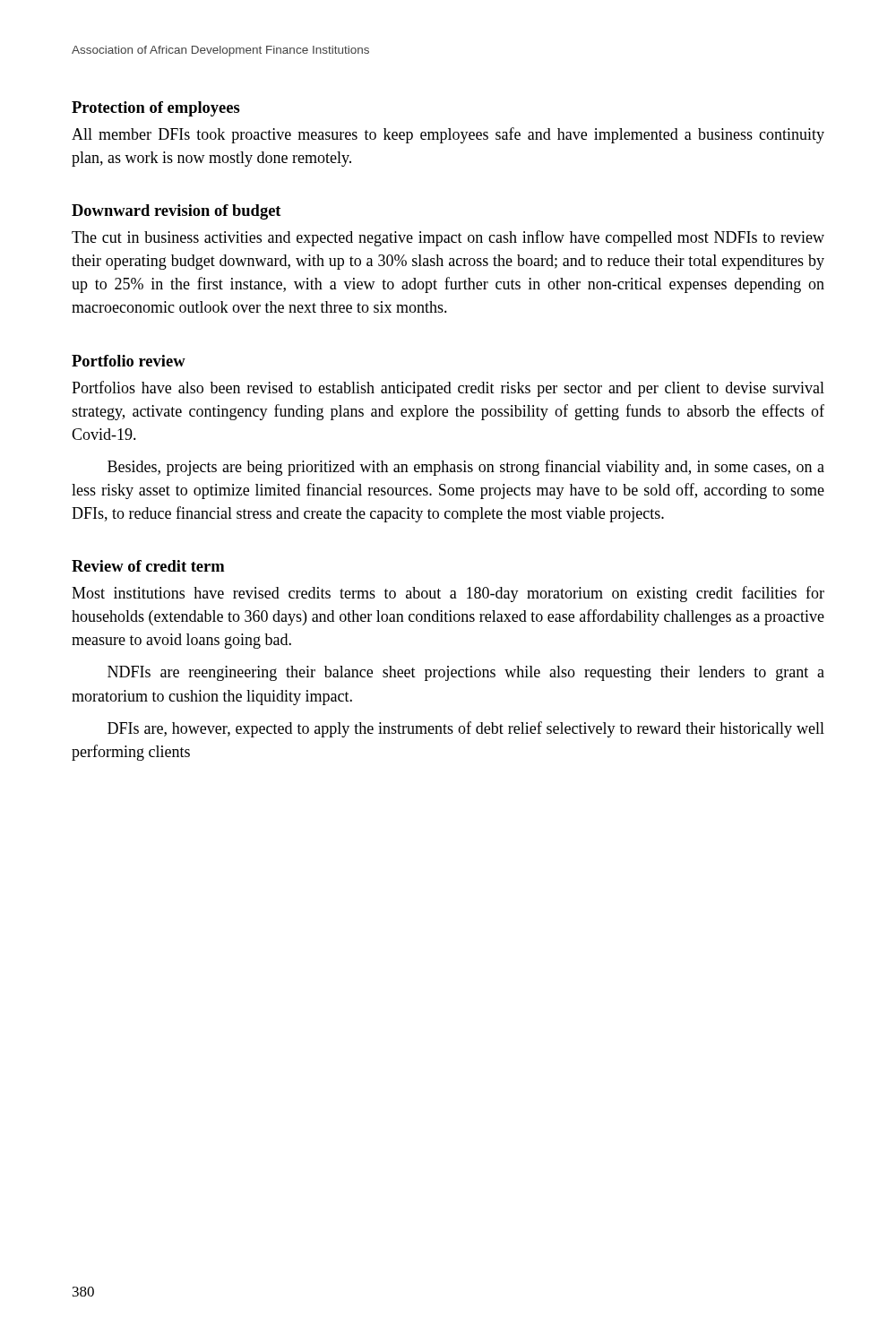The height and width of the screenshot is (1344, 896).
Task: Locate the region starting "NDFIs are reengineering their balance sheet projections"
Action: (x=448, y=684)
